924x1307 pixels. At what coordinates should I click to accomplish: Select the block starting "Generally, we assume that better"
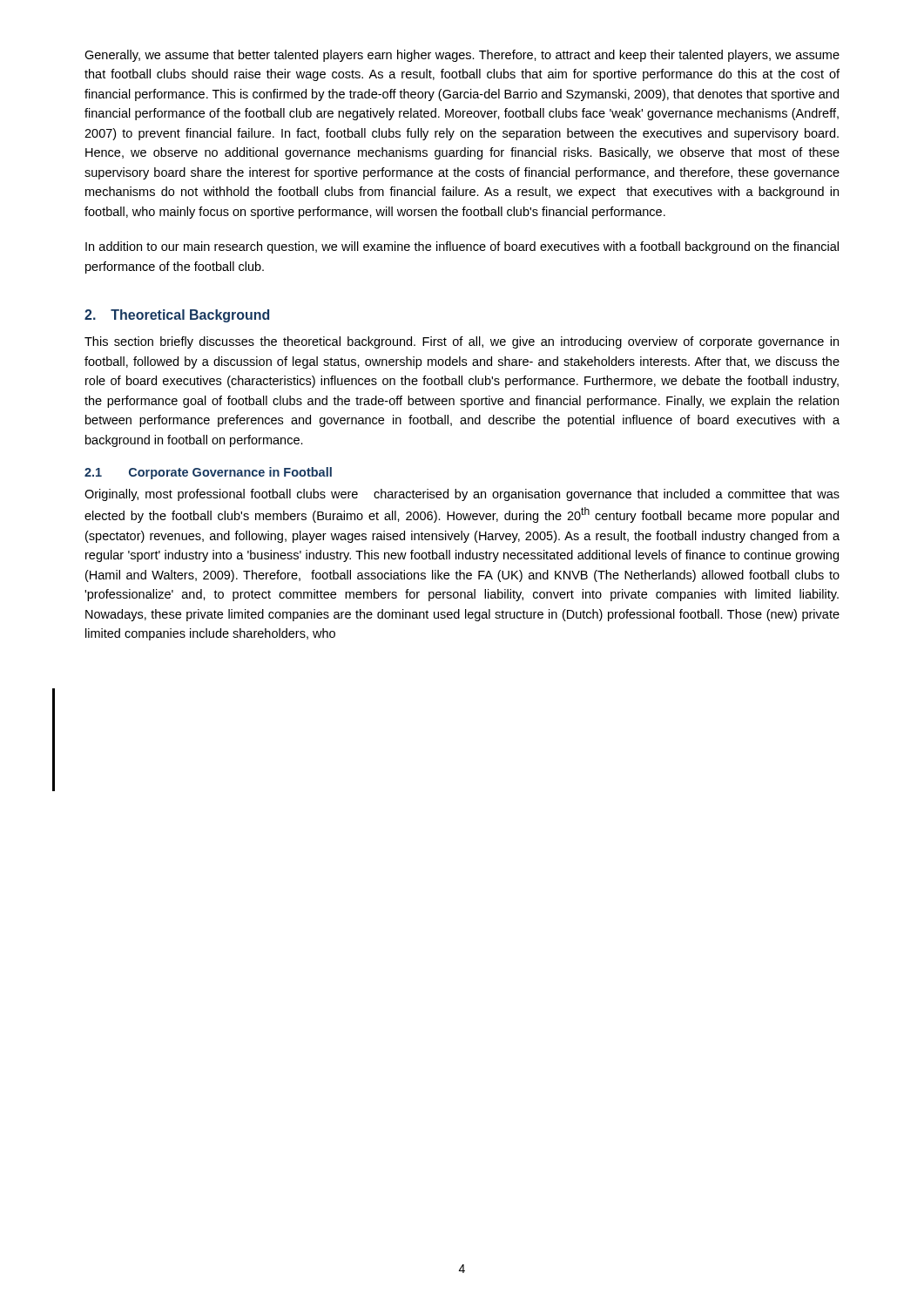[462, 133]
